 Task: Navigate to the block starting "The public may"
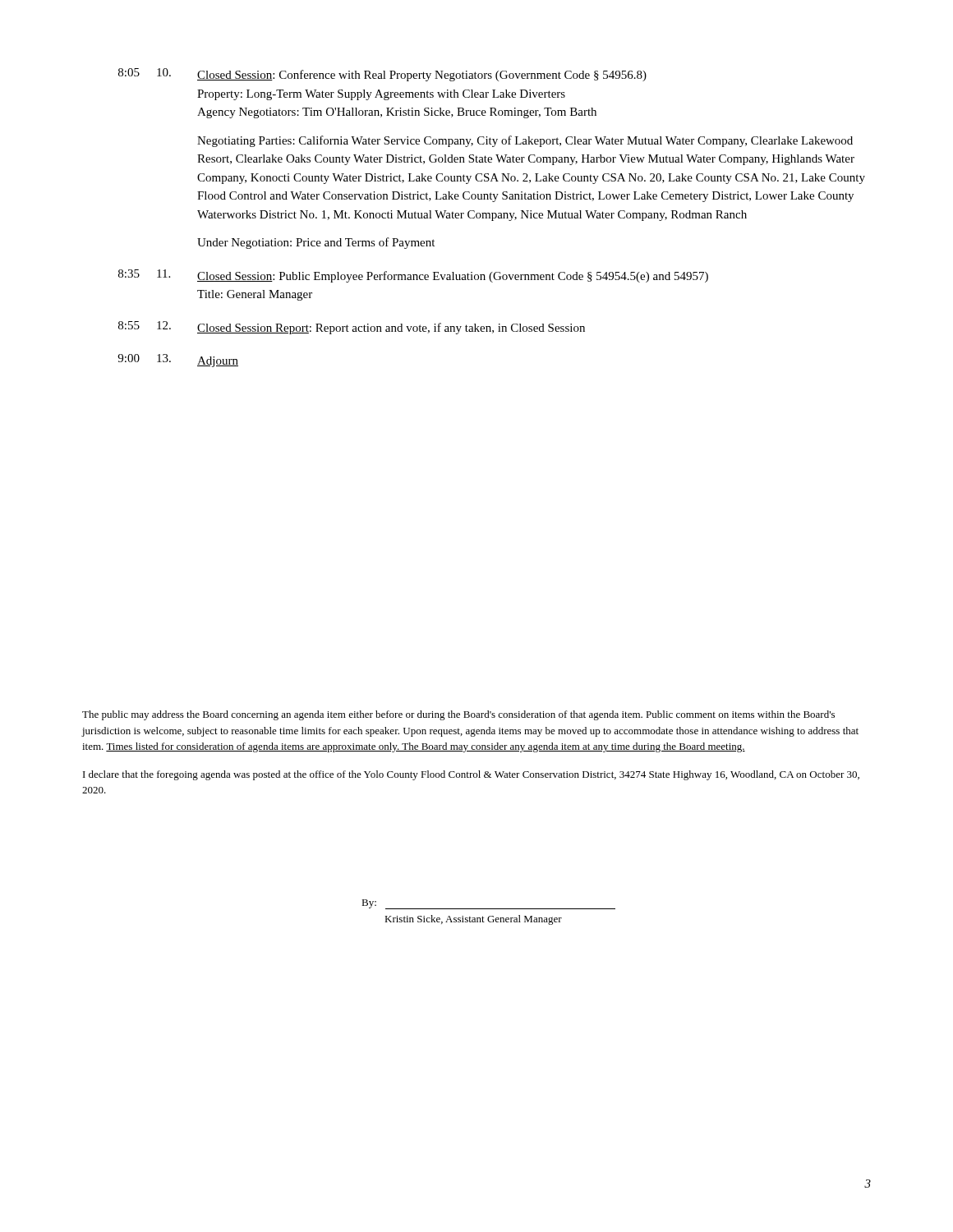coord(476,752)
